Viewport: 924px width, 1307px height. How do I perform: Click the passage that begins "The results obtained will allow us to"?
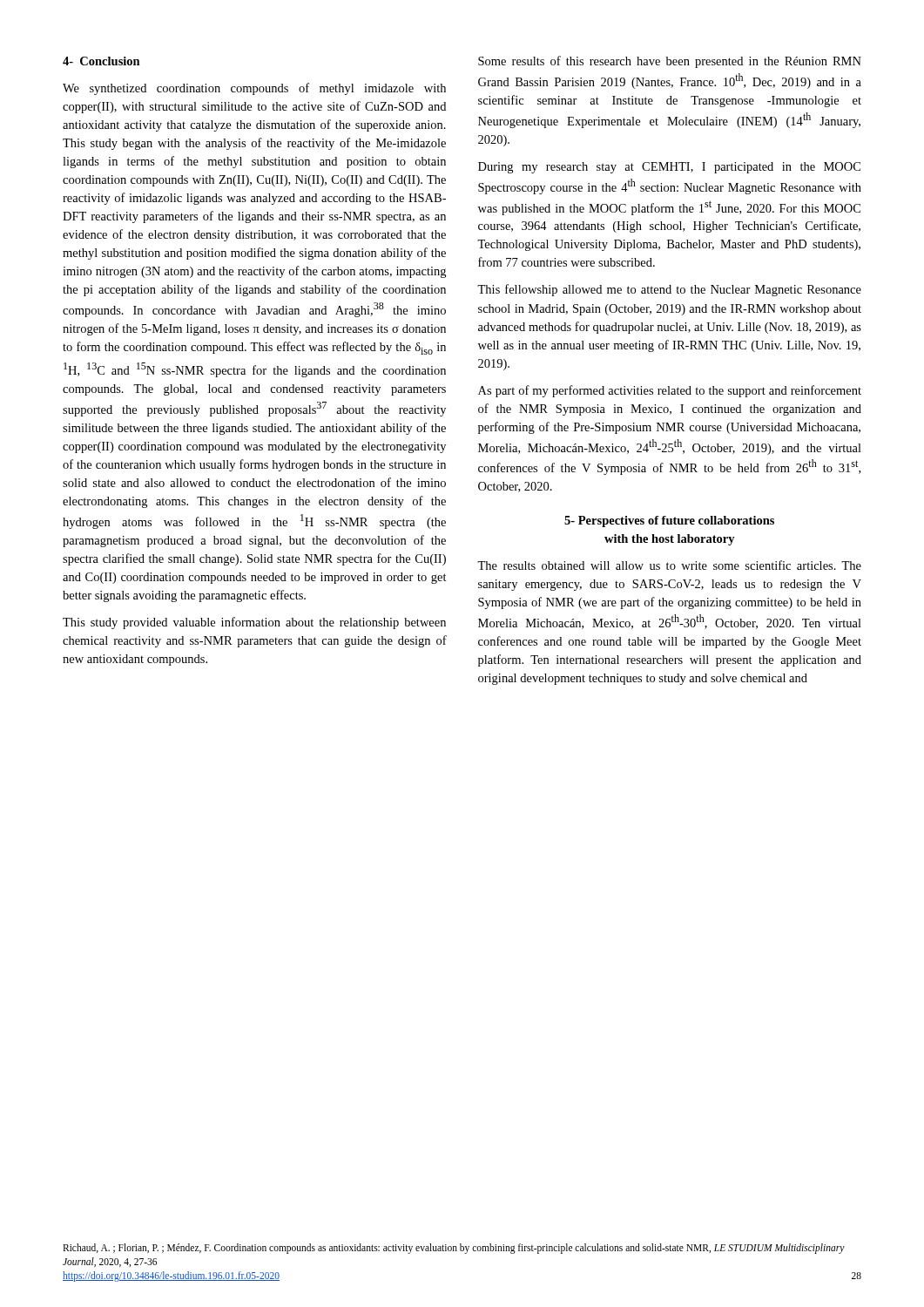click(x=669, y=622)
